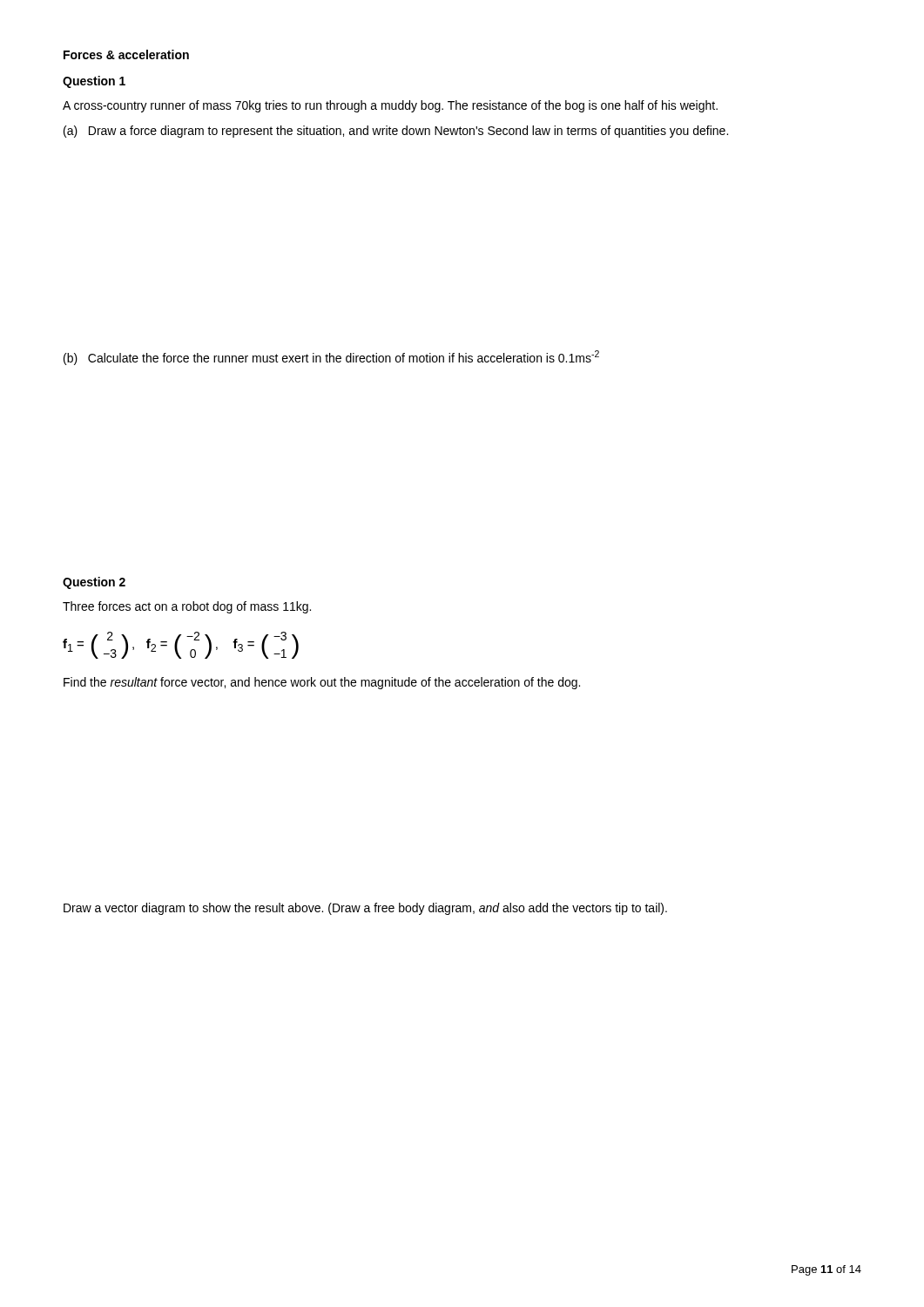This screenshot has height=1307, width=924.
Task: Where is the passage that starts "Three forces act on"?
Action: (x=187, y=606)
